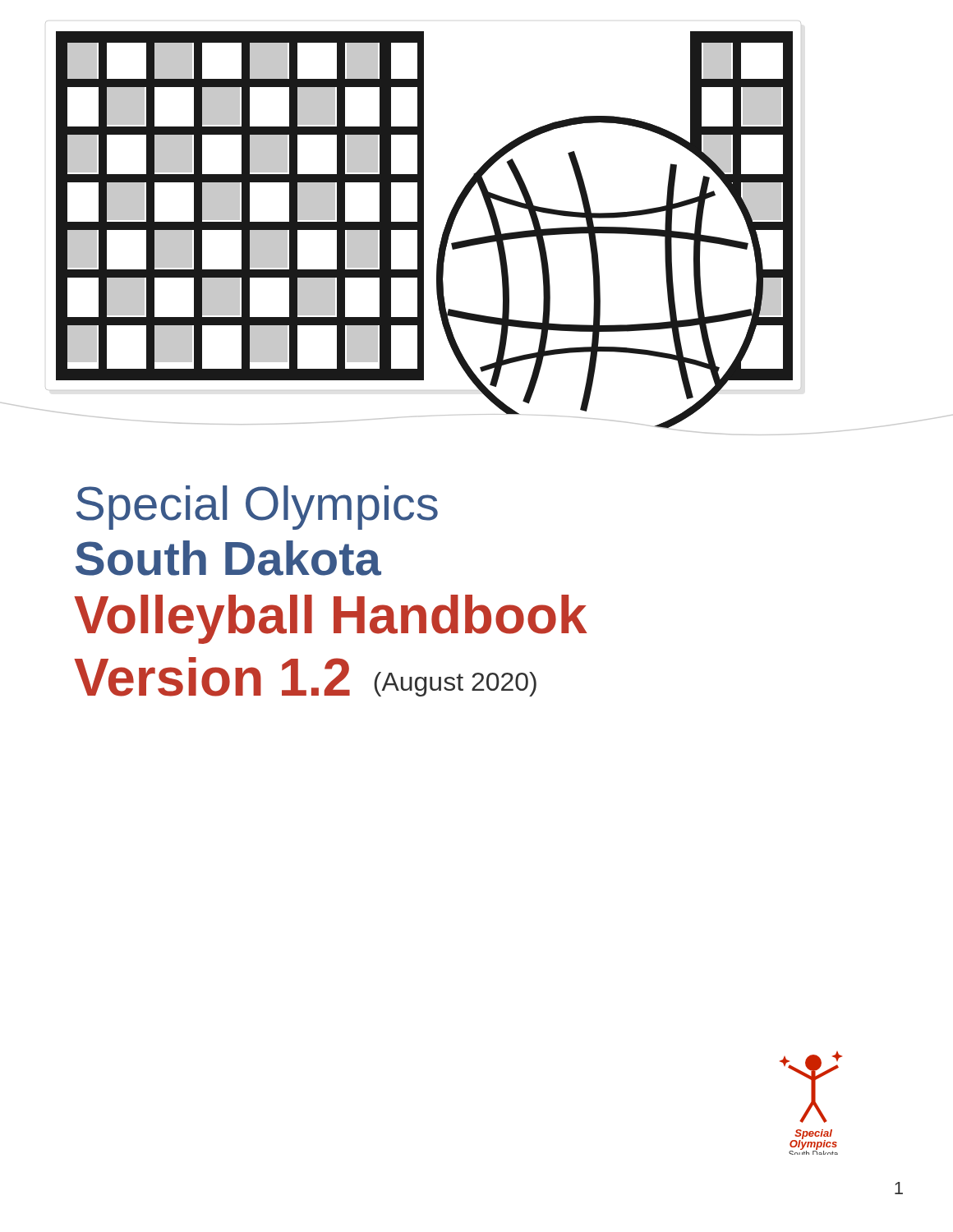Locate the logo

[x=813, y=1103]
